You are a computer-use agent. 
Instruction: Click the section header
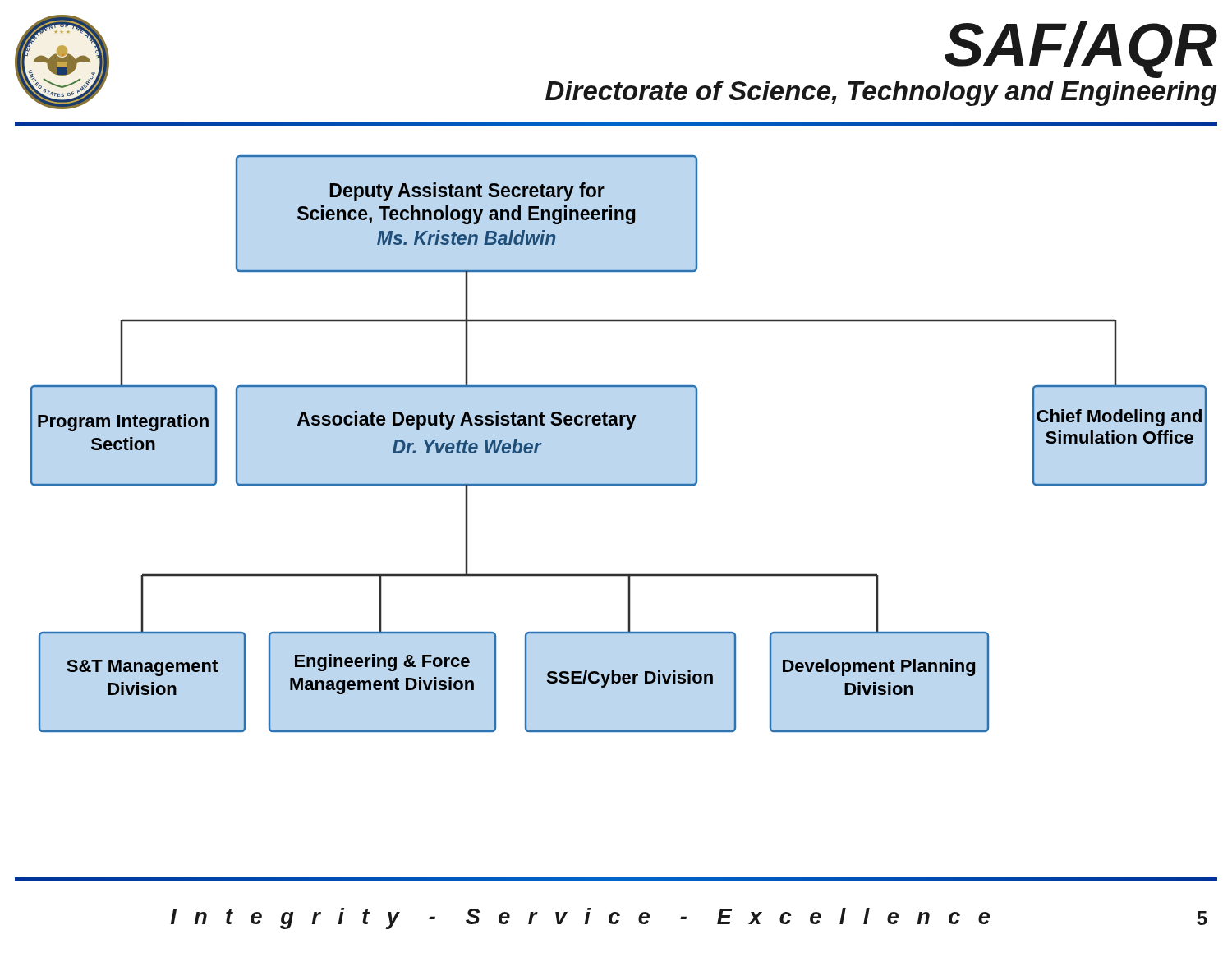(x=881, y=91)
